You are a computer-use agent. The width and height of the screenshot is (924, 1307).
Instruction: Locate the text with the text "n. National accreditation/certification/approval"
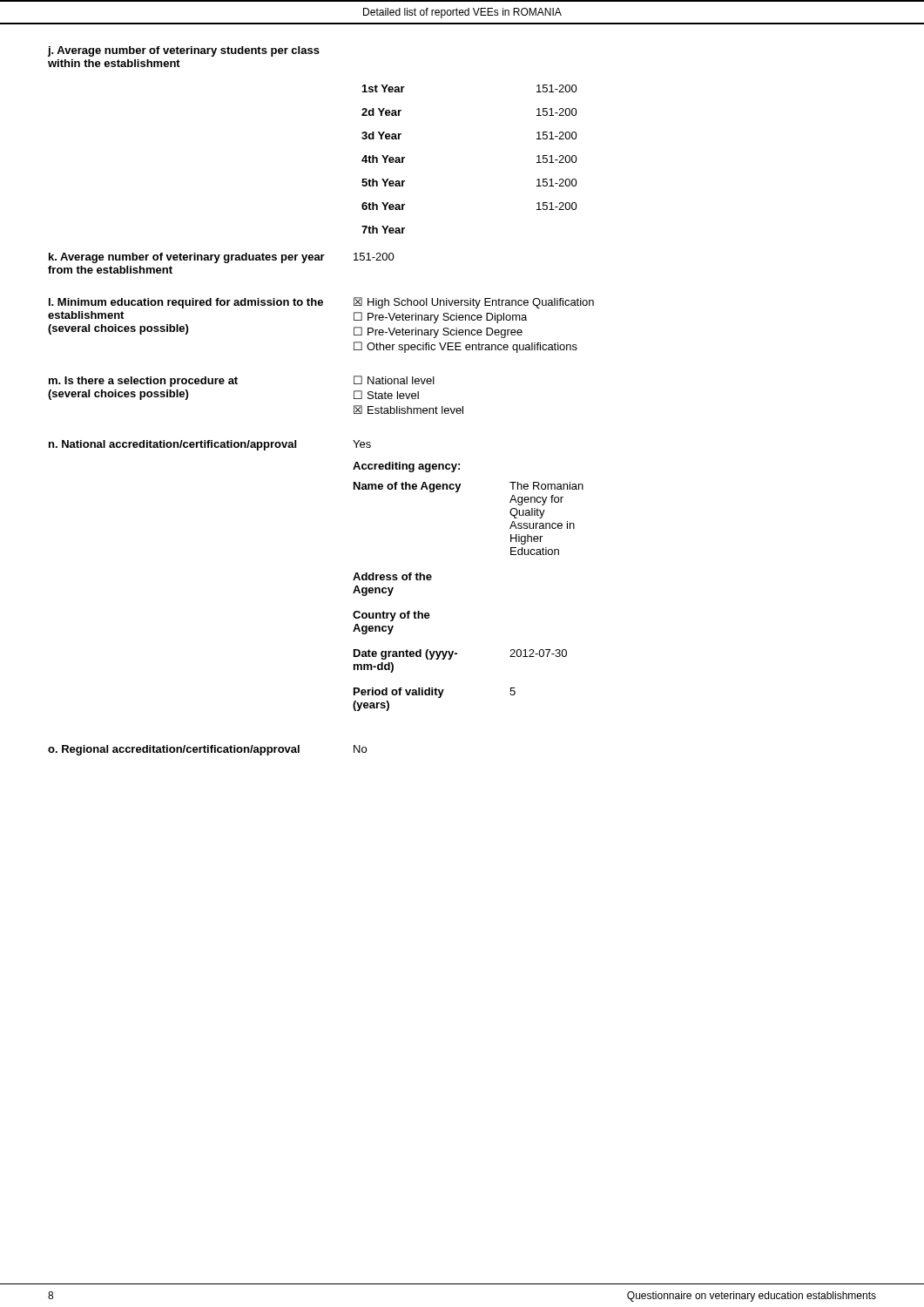coord(172,444)
